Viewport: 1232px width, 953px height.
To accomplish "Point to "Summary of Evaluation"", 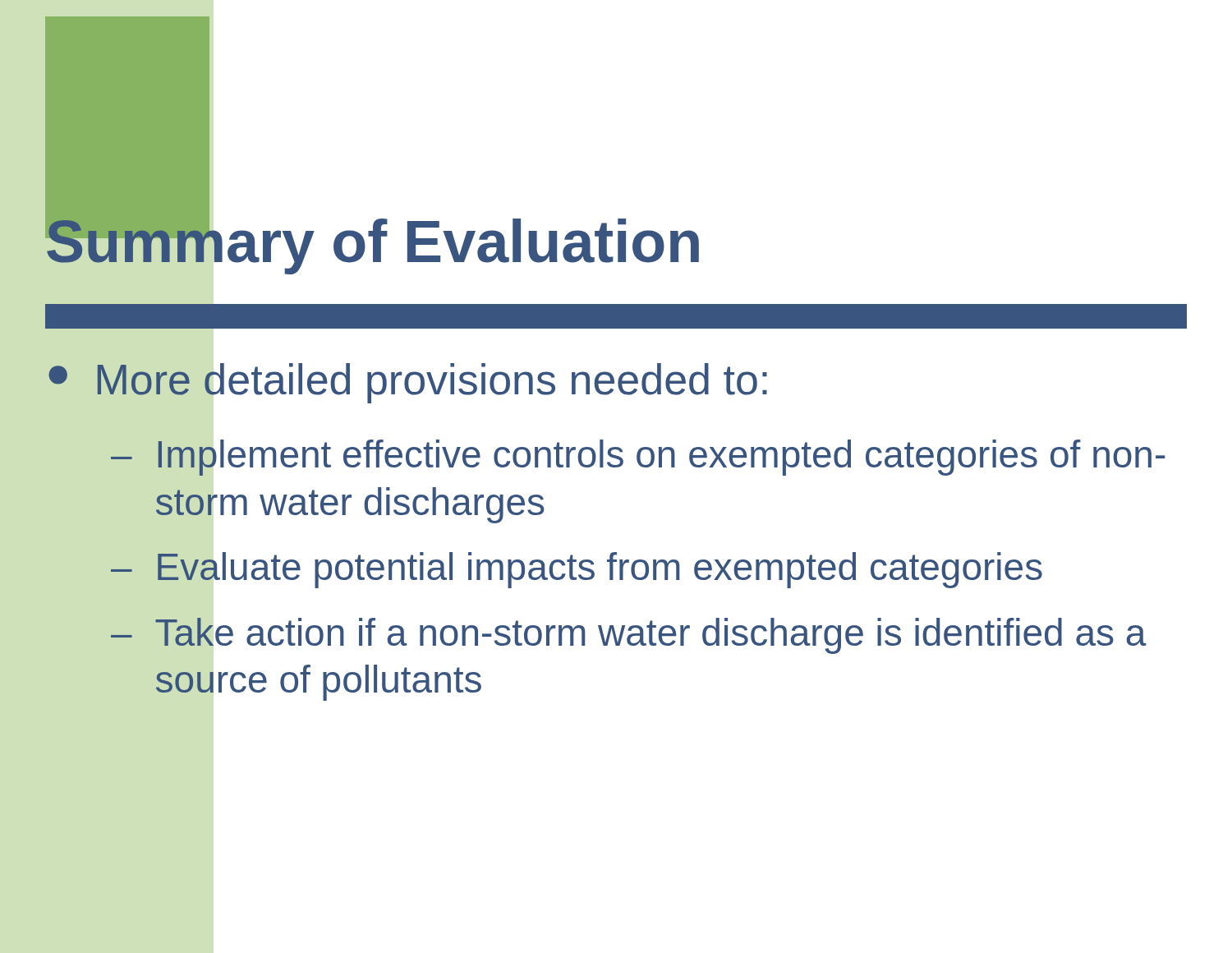I will 374,242.
